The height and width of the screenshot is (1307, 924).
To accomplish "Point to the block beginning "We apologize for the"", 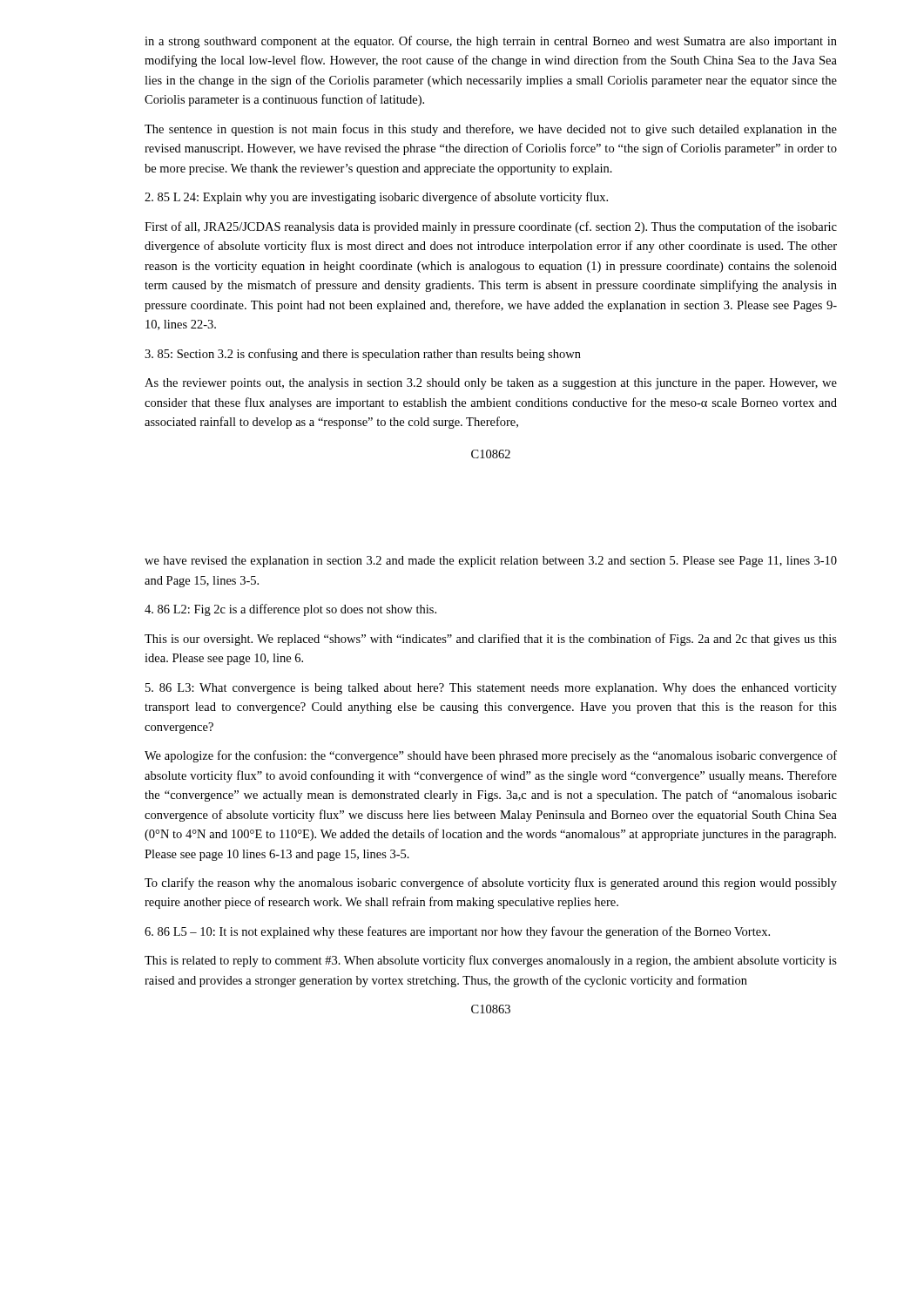I will [x=491, y=805].
